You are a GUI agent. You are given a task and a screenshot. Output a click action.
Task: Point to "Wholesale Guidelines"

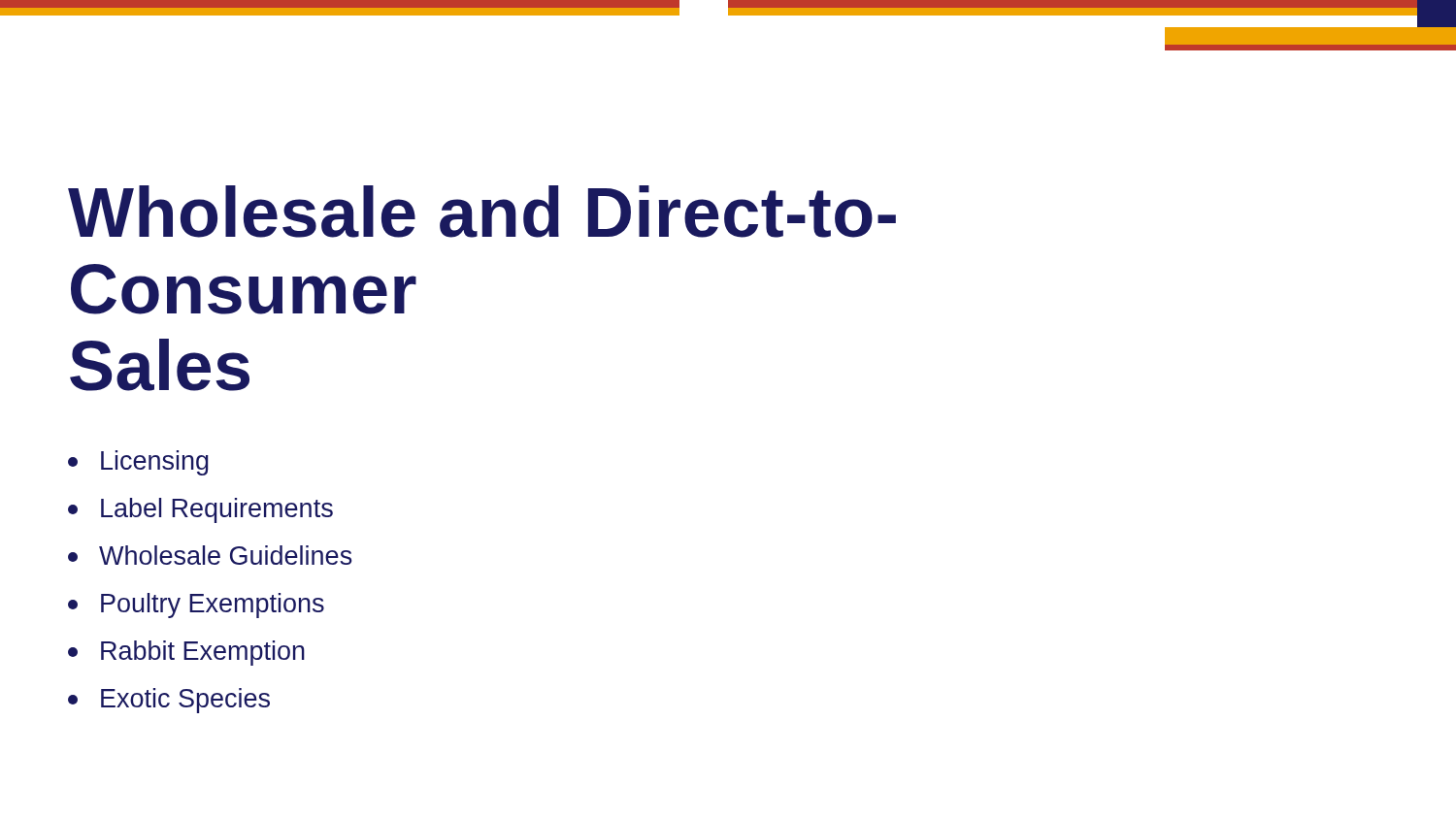[x=210, y=557]
